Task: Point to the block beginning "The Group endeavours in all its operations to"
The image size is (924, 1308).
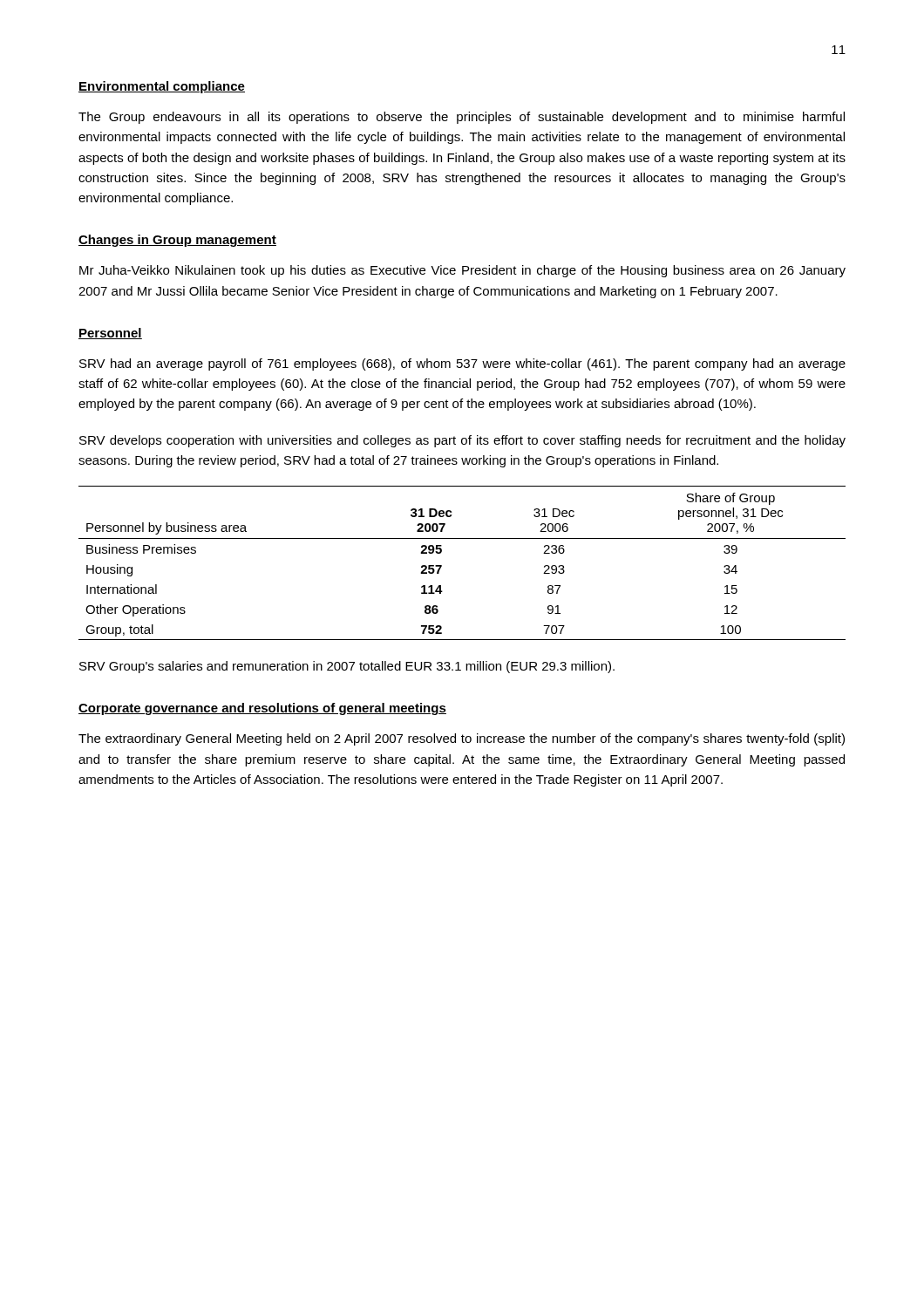Action: (x=462, y=157)
